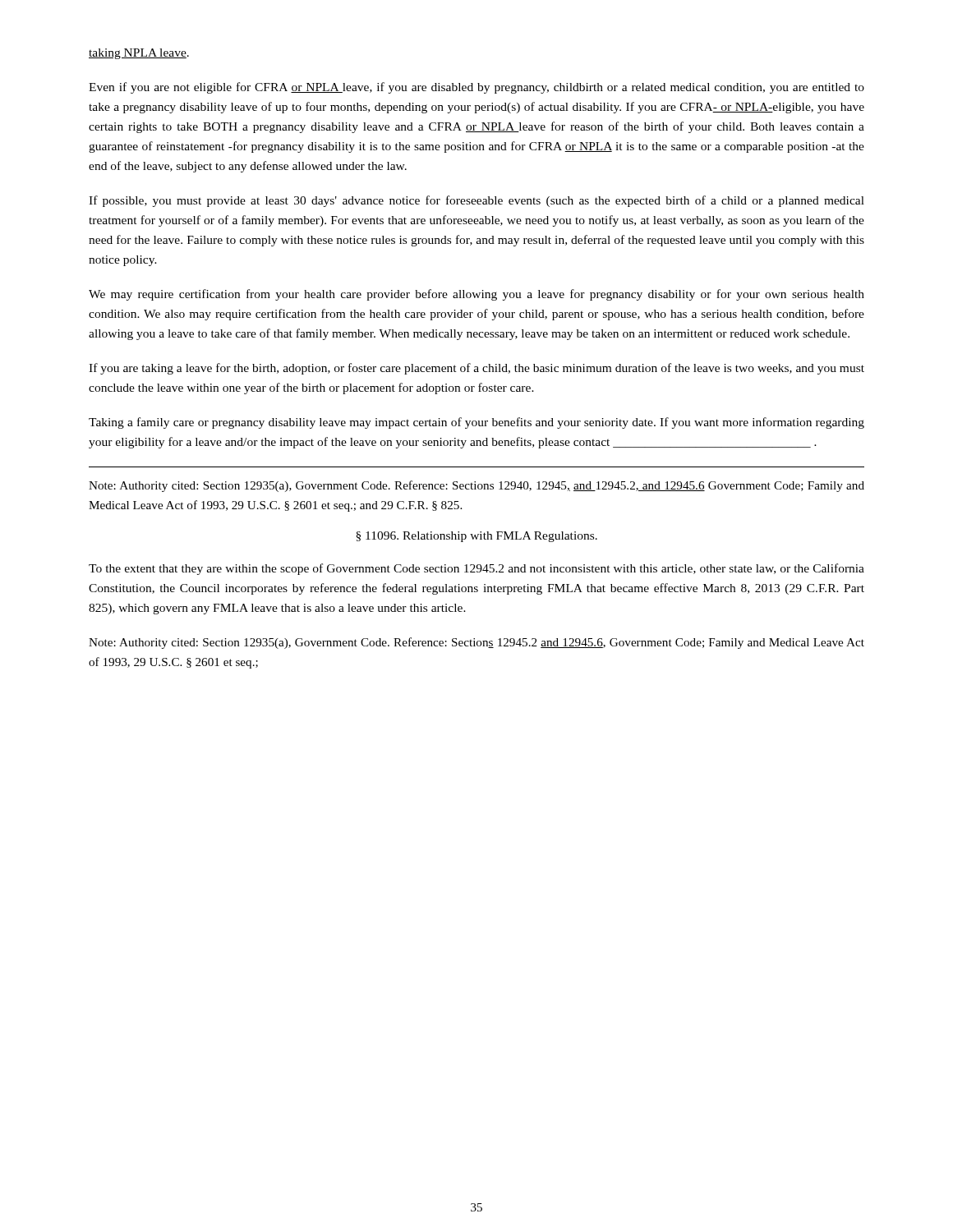953x1232 pixels.
Task: Locate the text block starting "We may require certification from your health"
Action: tap(476, 313)
